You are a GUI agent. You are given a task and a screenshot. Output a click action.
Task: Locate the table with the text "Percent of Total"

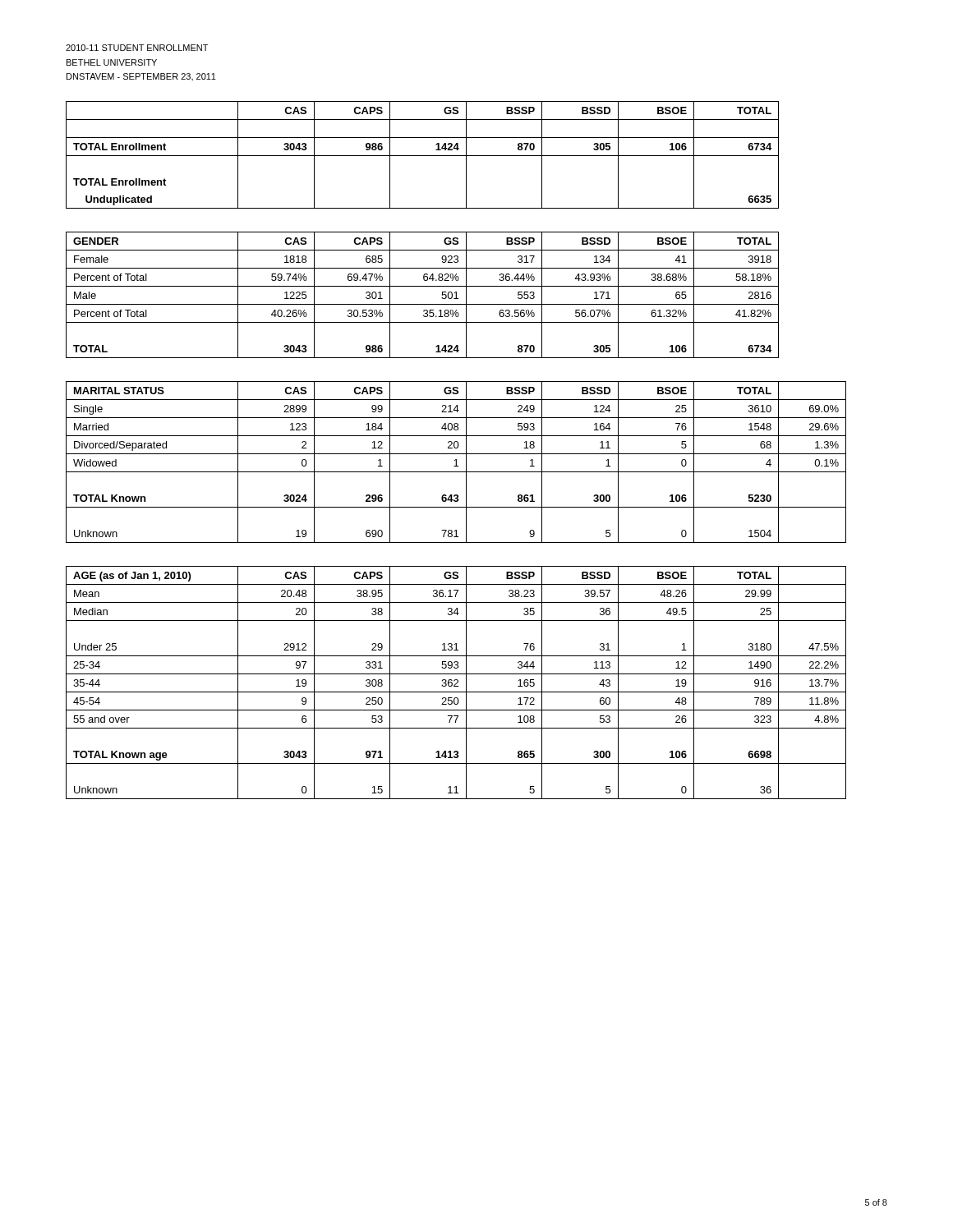coord(456,295)
